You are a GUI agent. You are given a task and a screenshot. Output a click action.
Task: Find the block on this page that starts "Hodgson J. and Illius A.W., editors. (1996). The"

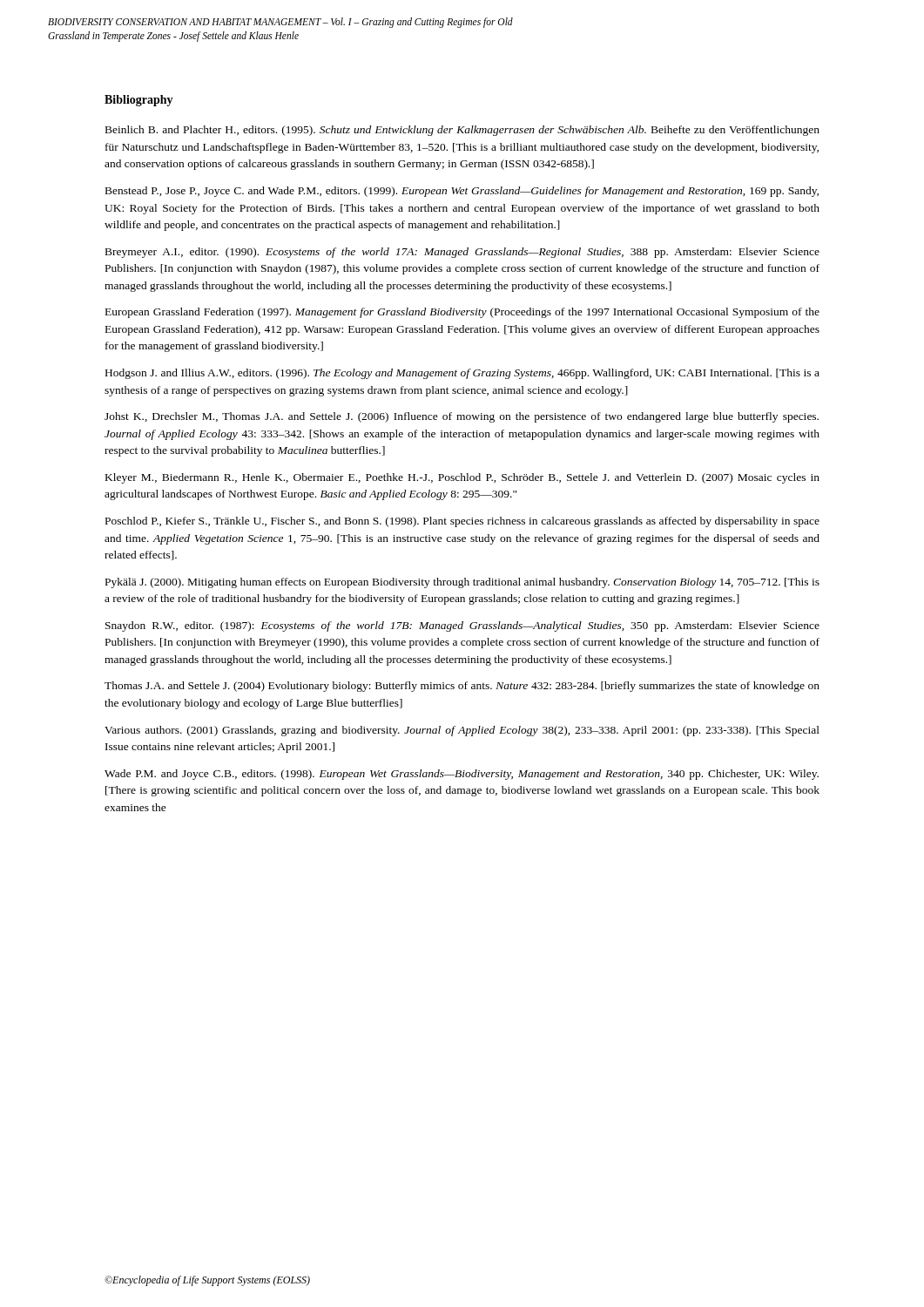coord(462,381)
